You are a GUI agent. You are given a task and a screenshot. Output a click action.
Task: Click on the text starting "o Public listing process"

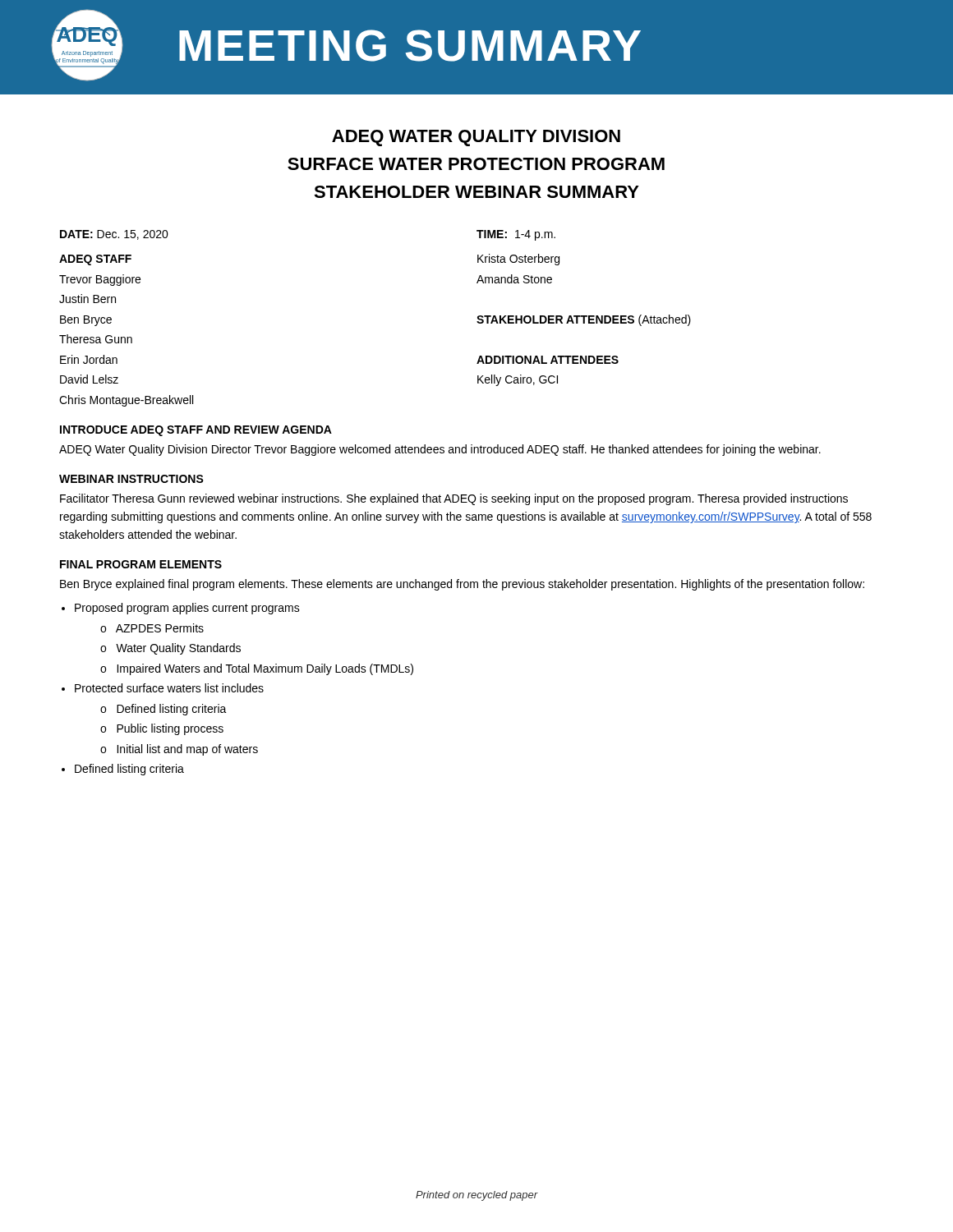coord(162,729)
